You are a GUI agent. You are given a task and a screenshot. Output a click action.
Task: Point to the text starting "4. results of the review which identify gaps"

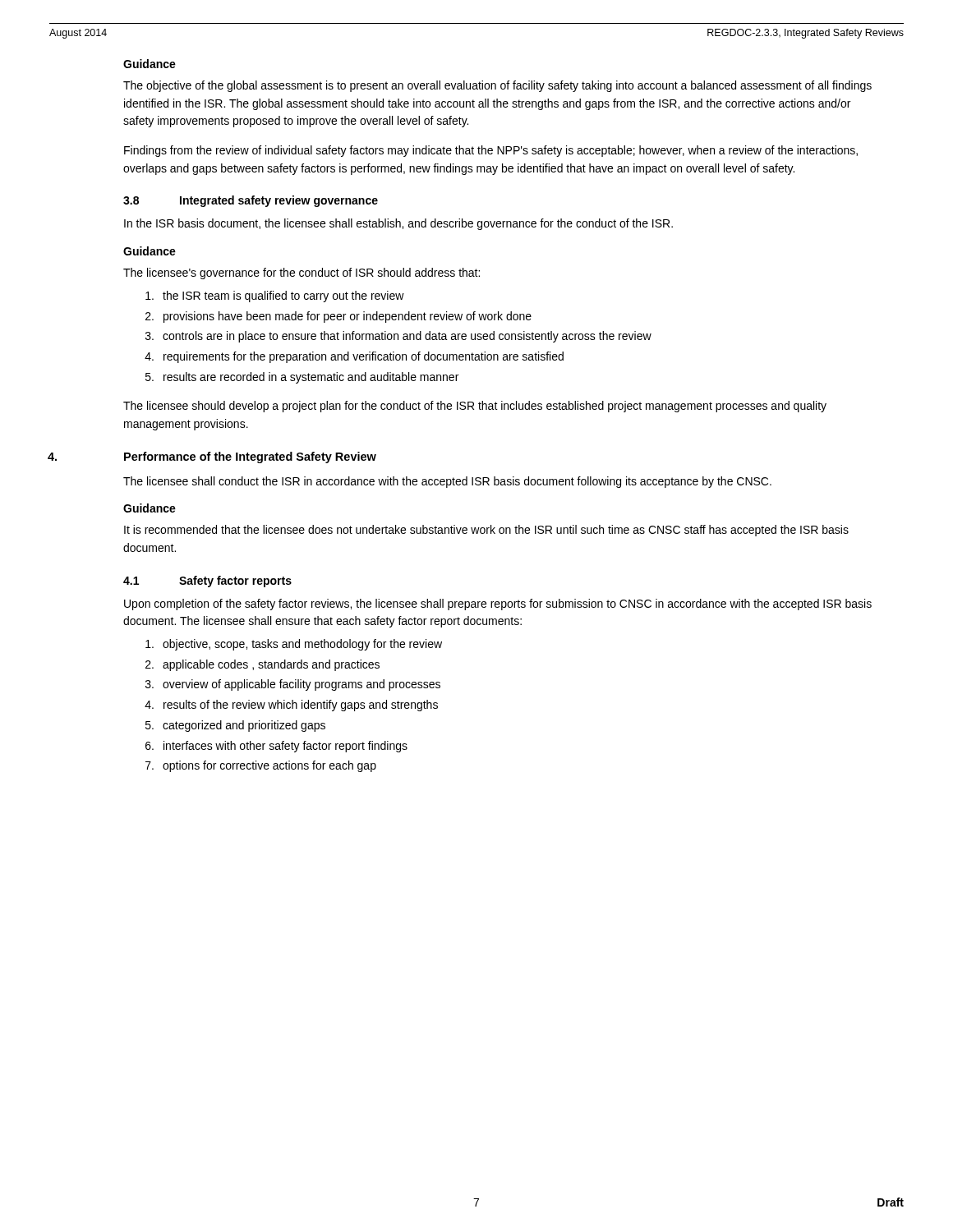(x=291, y=706)
